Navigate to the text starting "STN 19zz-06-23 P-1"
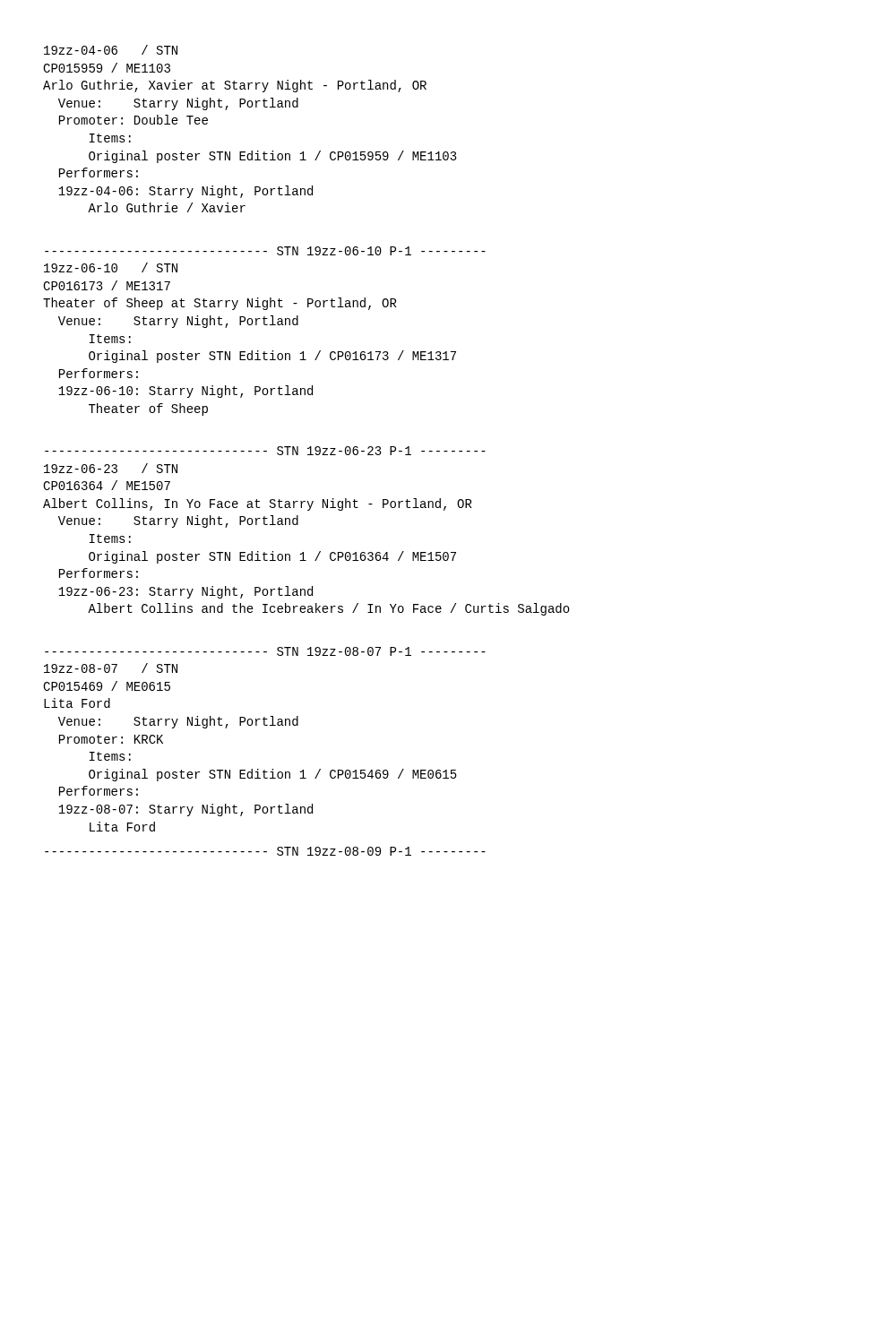The width and height of the screenshot is (896, 1344). point(306,531)
